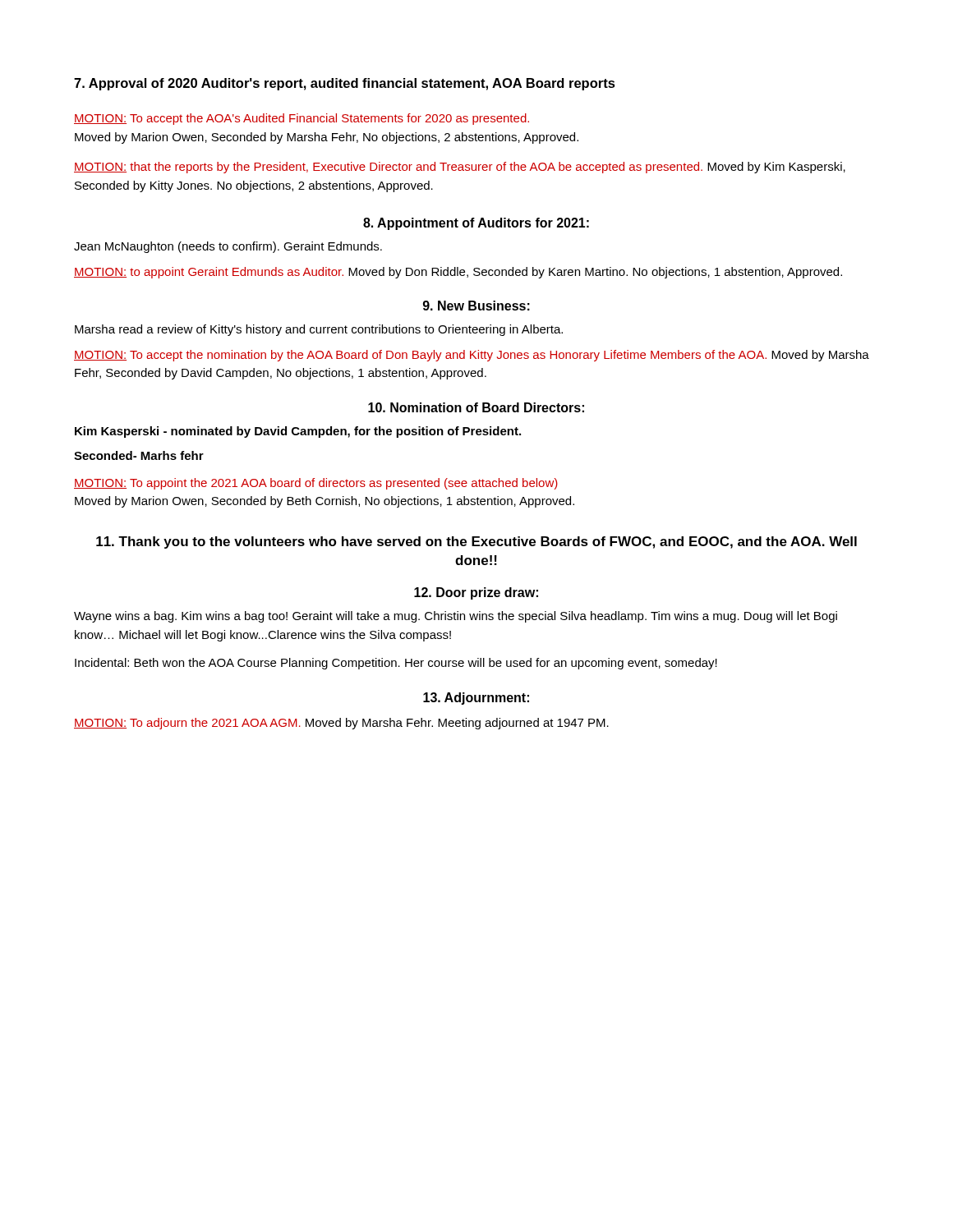Select the section header containing "9. New Business:"
Image resolution: width=953 pixels, height=1232 pixels.
point(476,306)
